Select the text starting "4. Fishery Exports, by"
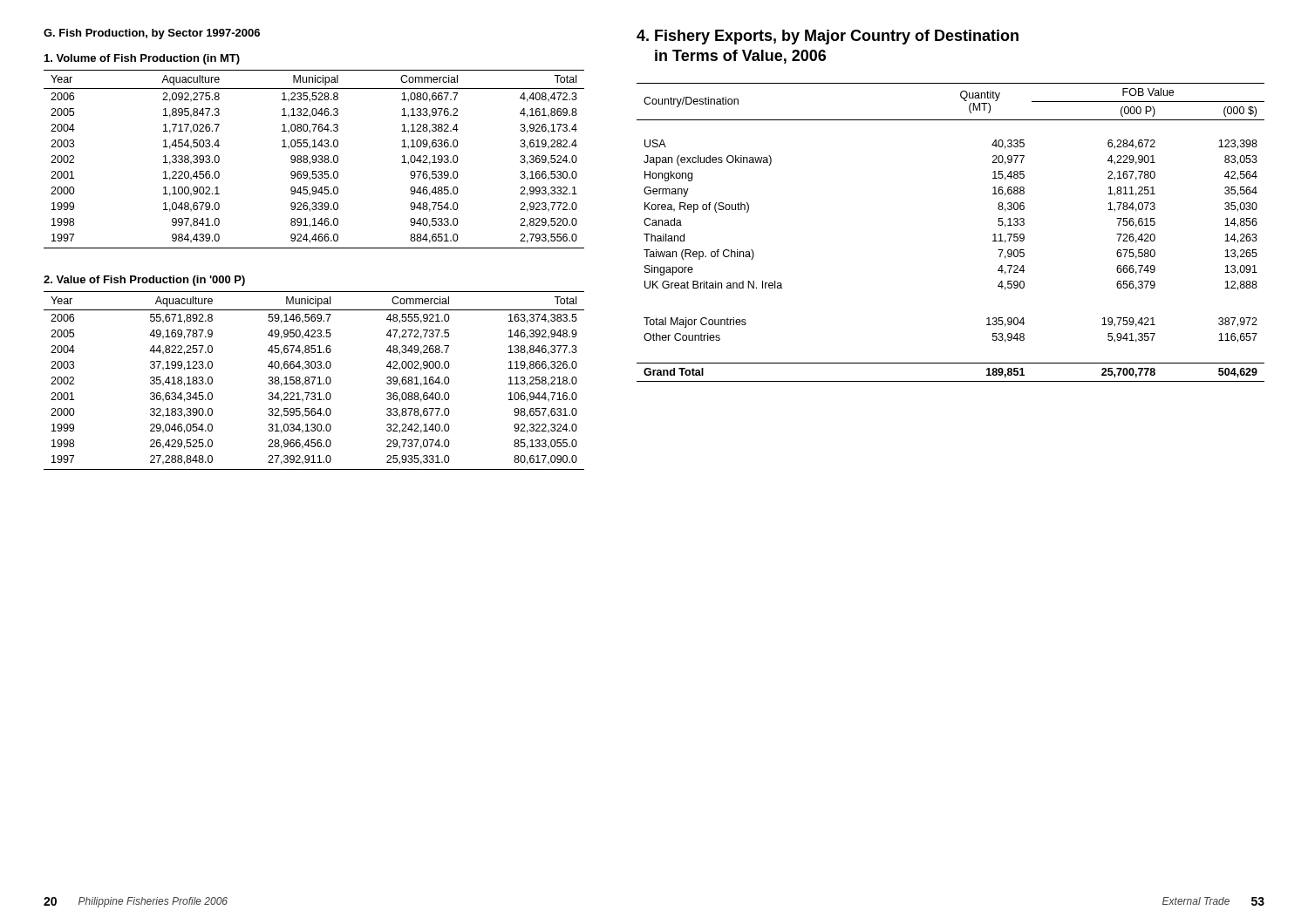This screenshot has width=1308, height=924. tap(828, 46)
